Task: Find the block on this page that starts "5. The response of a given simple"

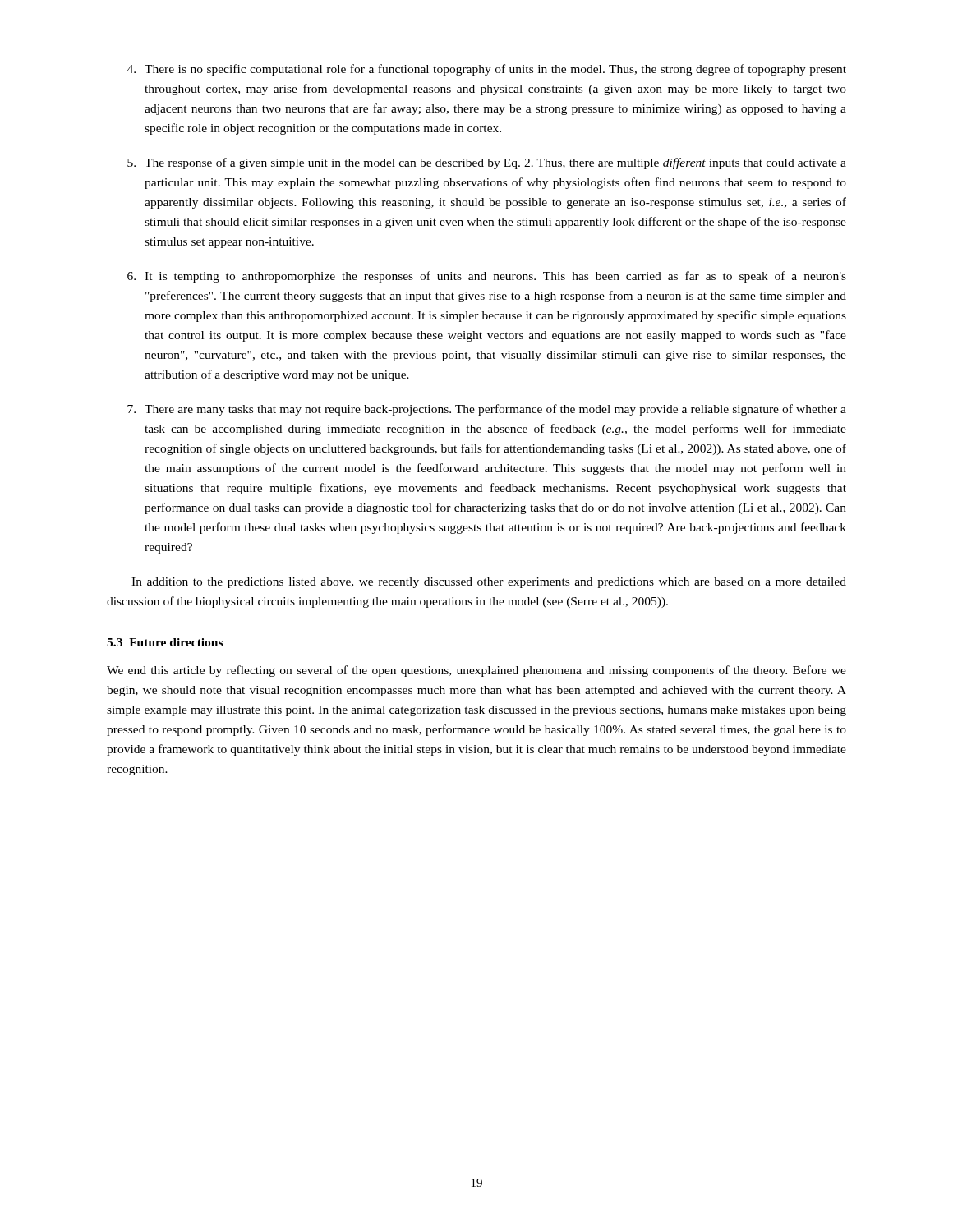Action: pyautogui.click(x=476, y=202)
